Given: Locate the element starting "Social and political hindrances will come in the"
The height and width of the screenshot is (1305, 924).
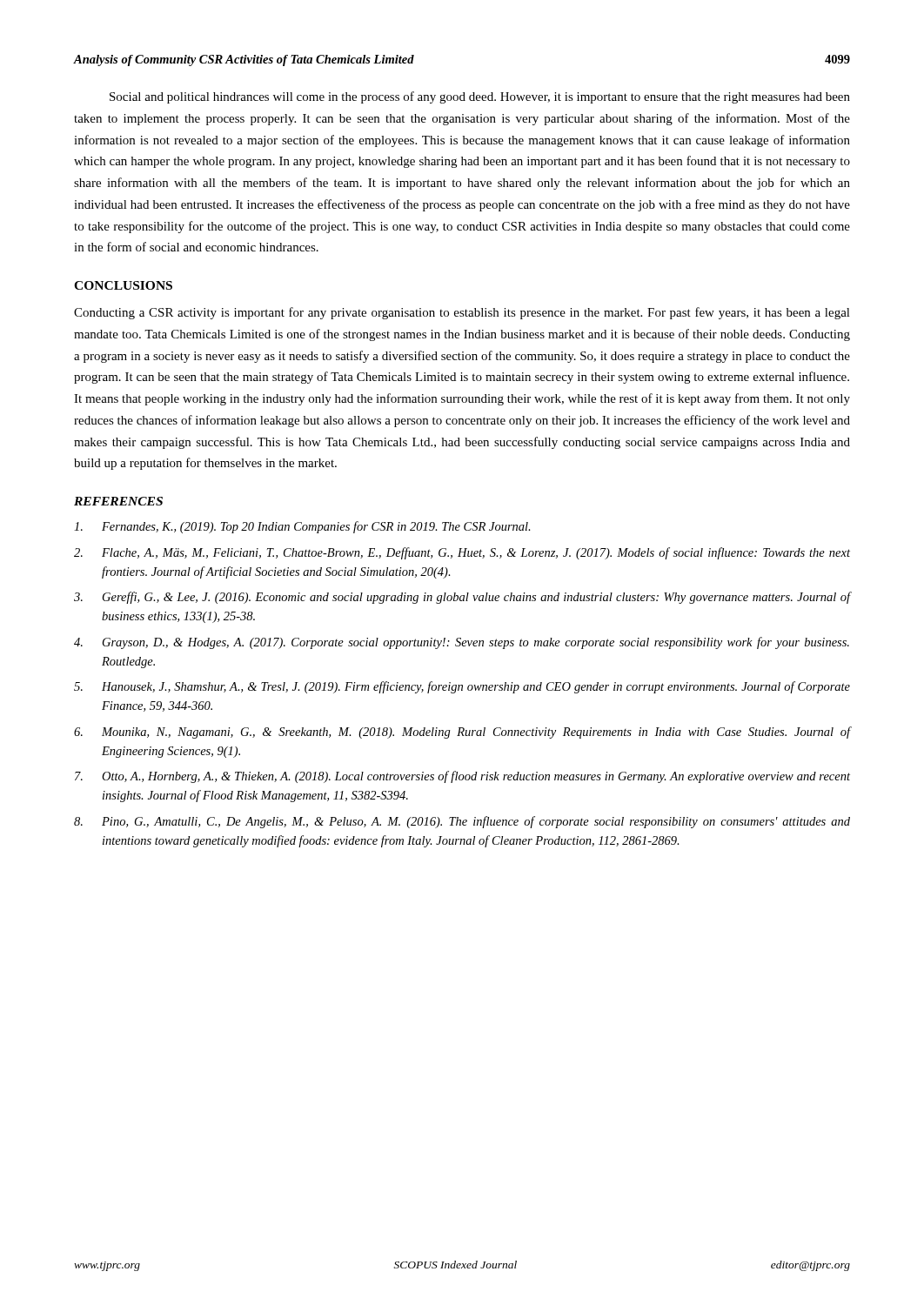Looking at the screenshot, I should click(x=462, y=172).
